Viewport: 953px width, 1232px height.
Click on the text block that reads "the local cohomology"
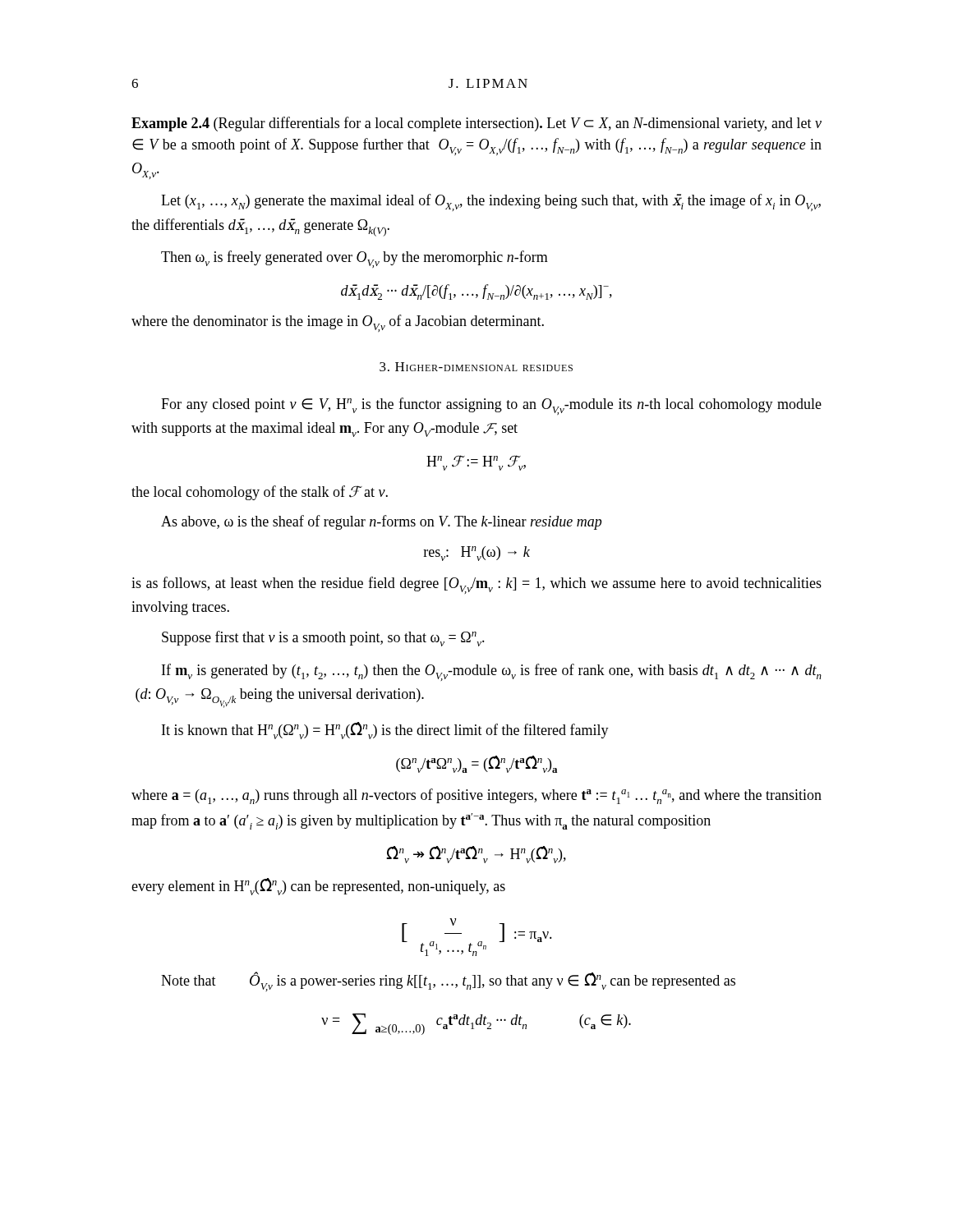point(260,492)
